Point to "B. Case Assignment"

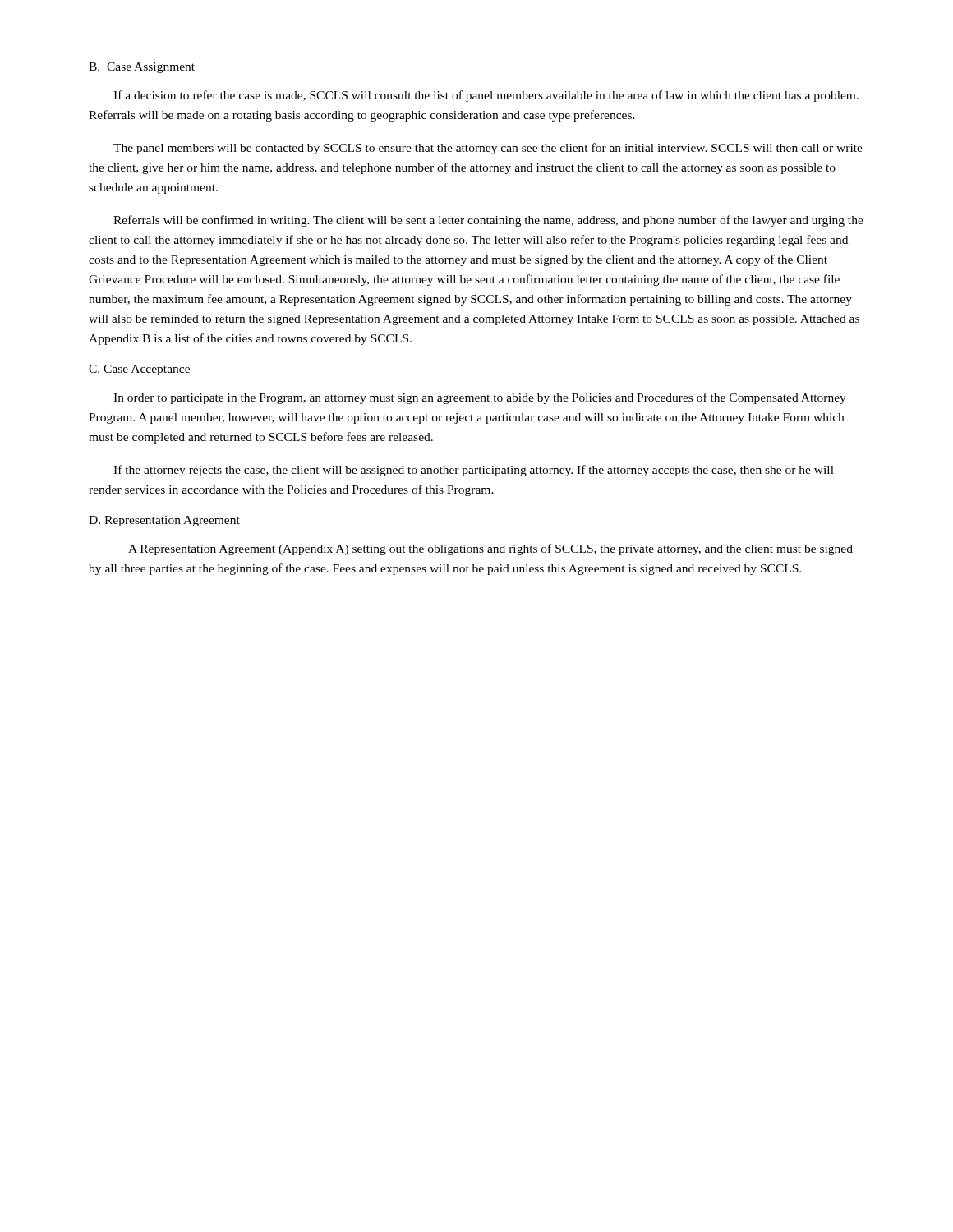[x=142, y=66]
